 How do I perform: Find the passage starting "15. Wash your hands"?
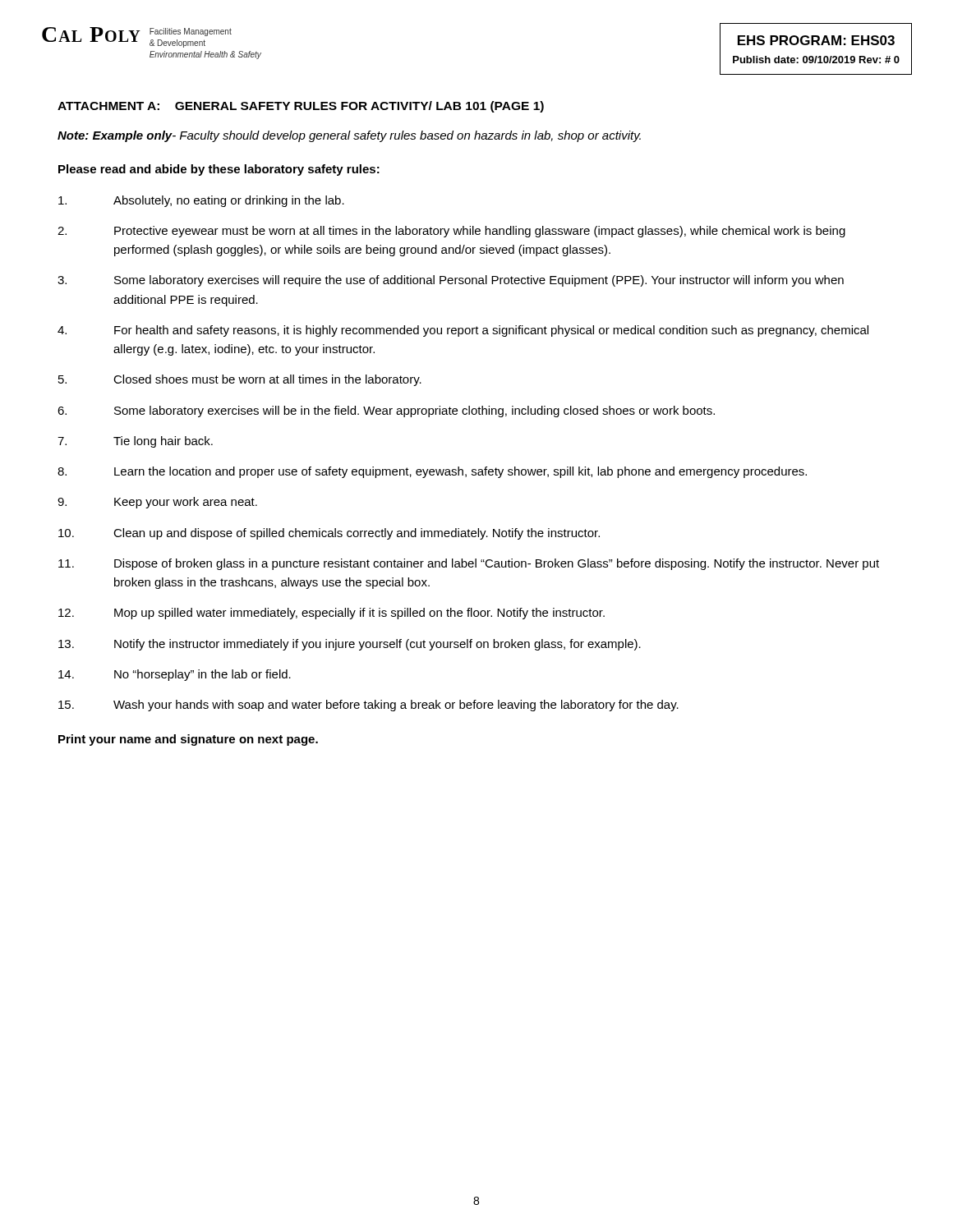tap(476, 704)
